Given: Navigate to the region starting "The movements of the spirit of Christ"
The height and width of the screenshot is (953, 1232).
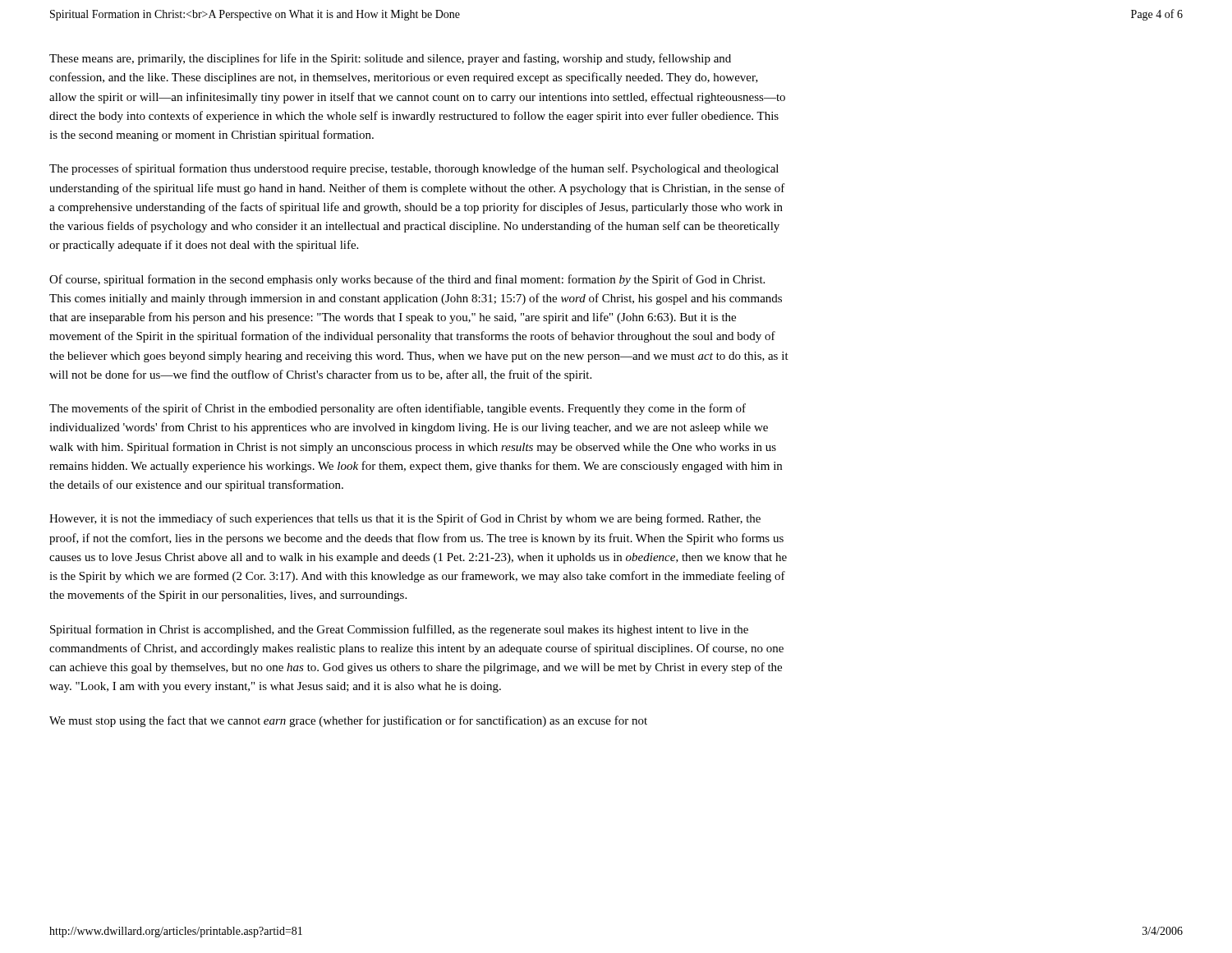Looking at the screenshot, I should tap(416, 447).
